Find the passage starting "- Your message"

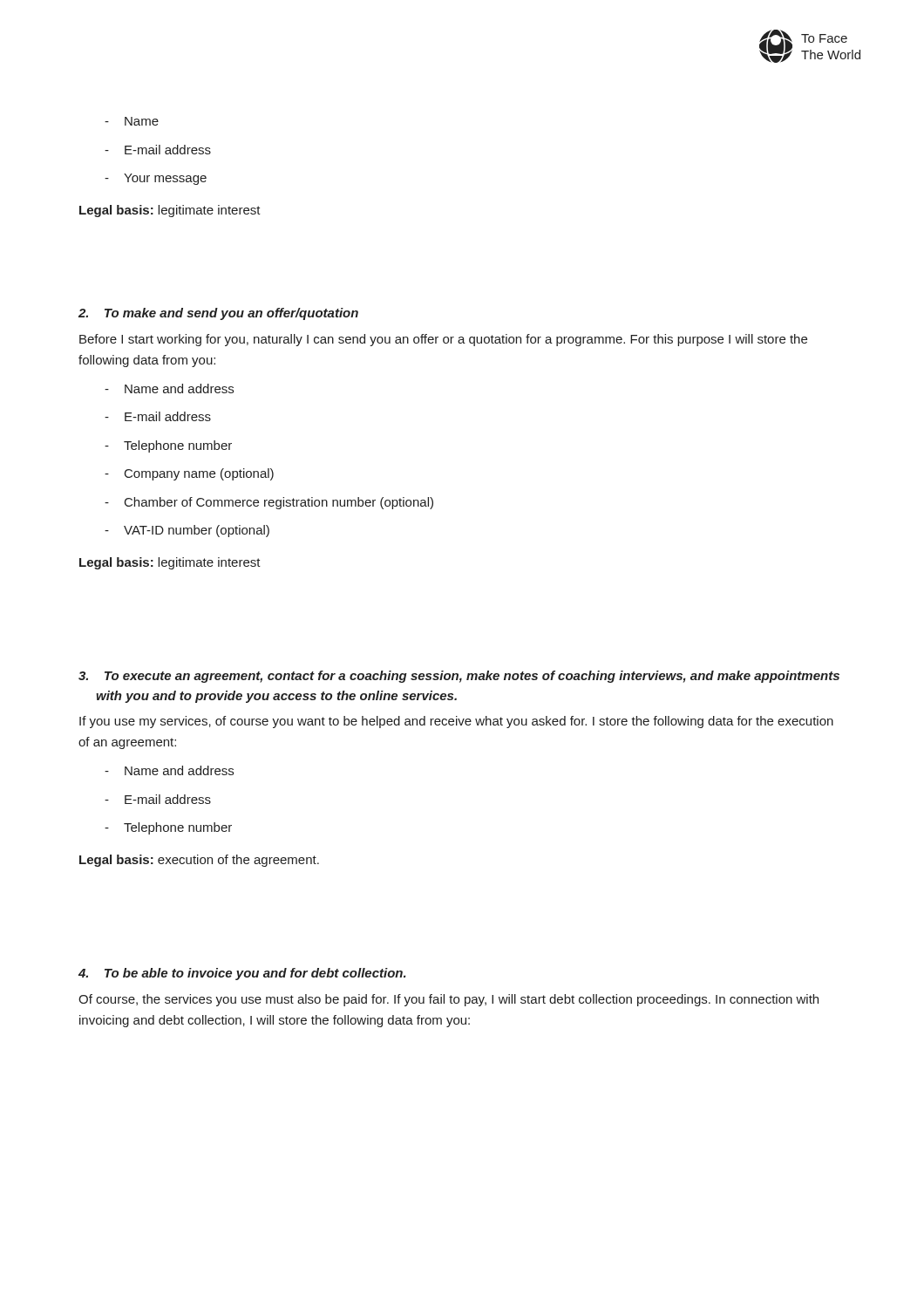[x=156, y=178]
